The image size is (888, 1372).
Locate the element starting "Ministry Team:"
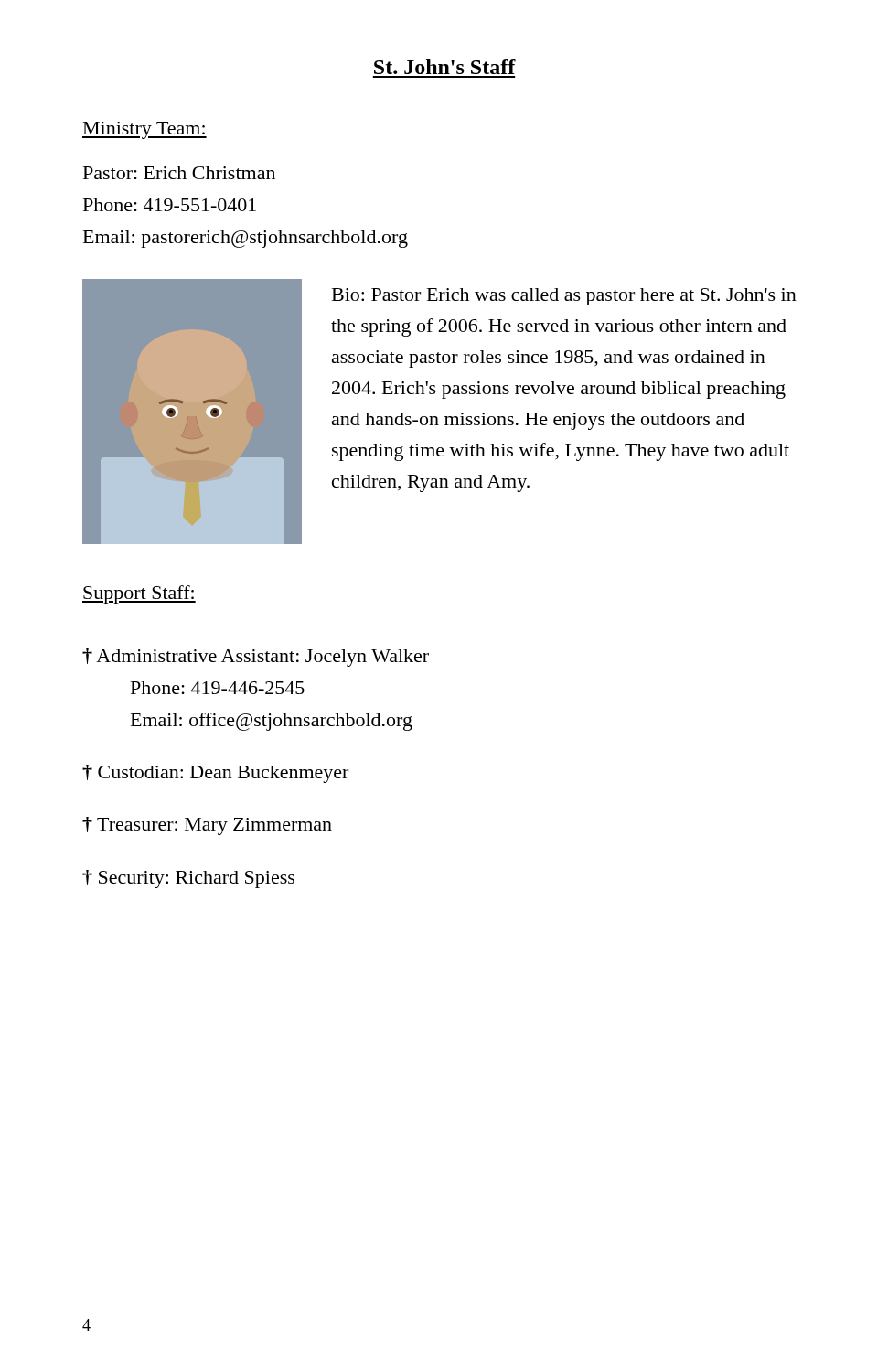coord(144,128)
